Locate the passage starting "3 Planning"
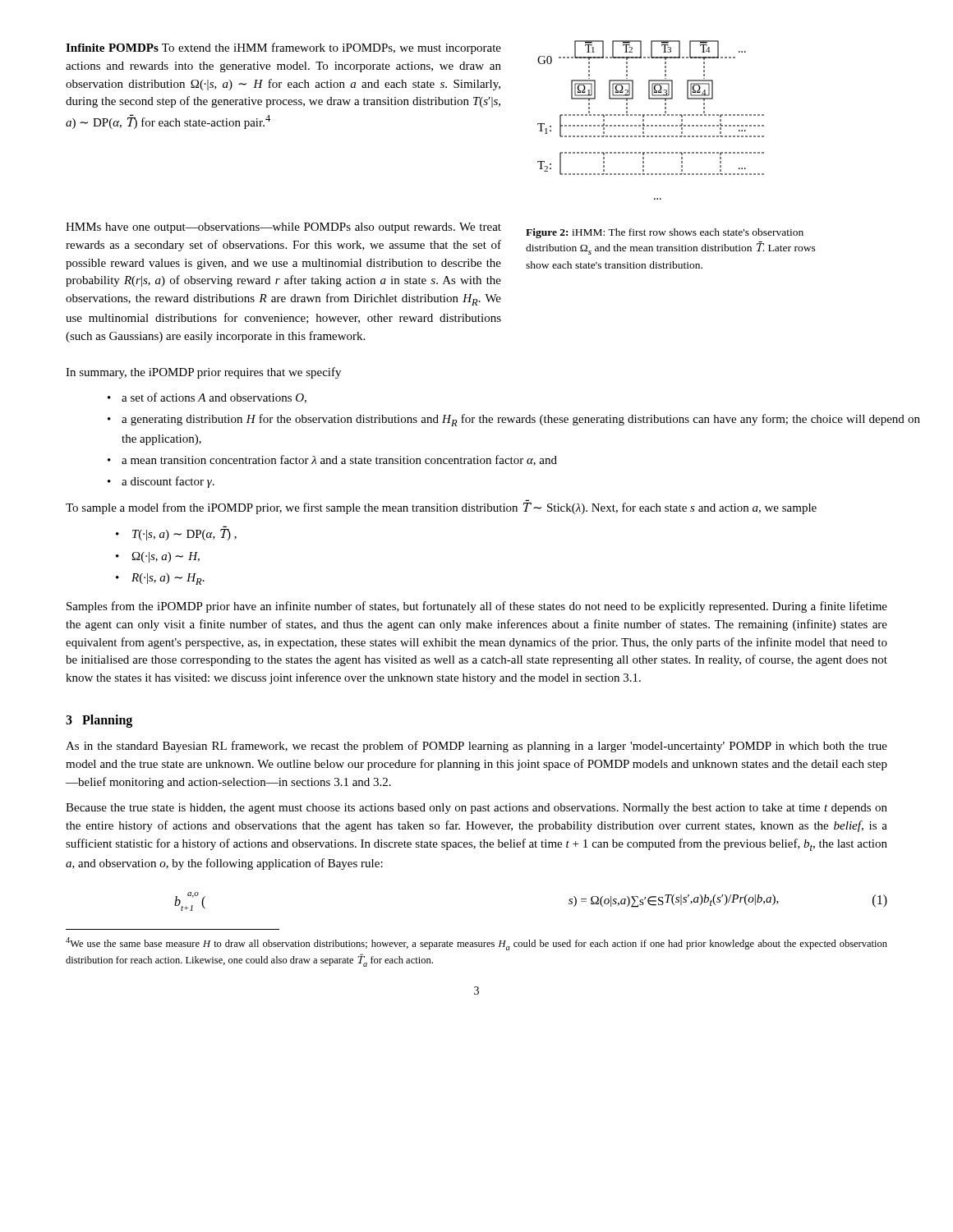The image size is (953, 1232). (99, 720)
